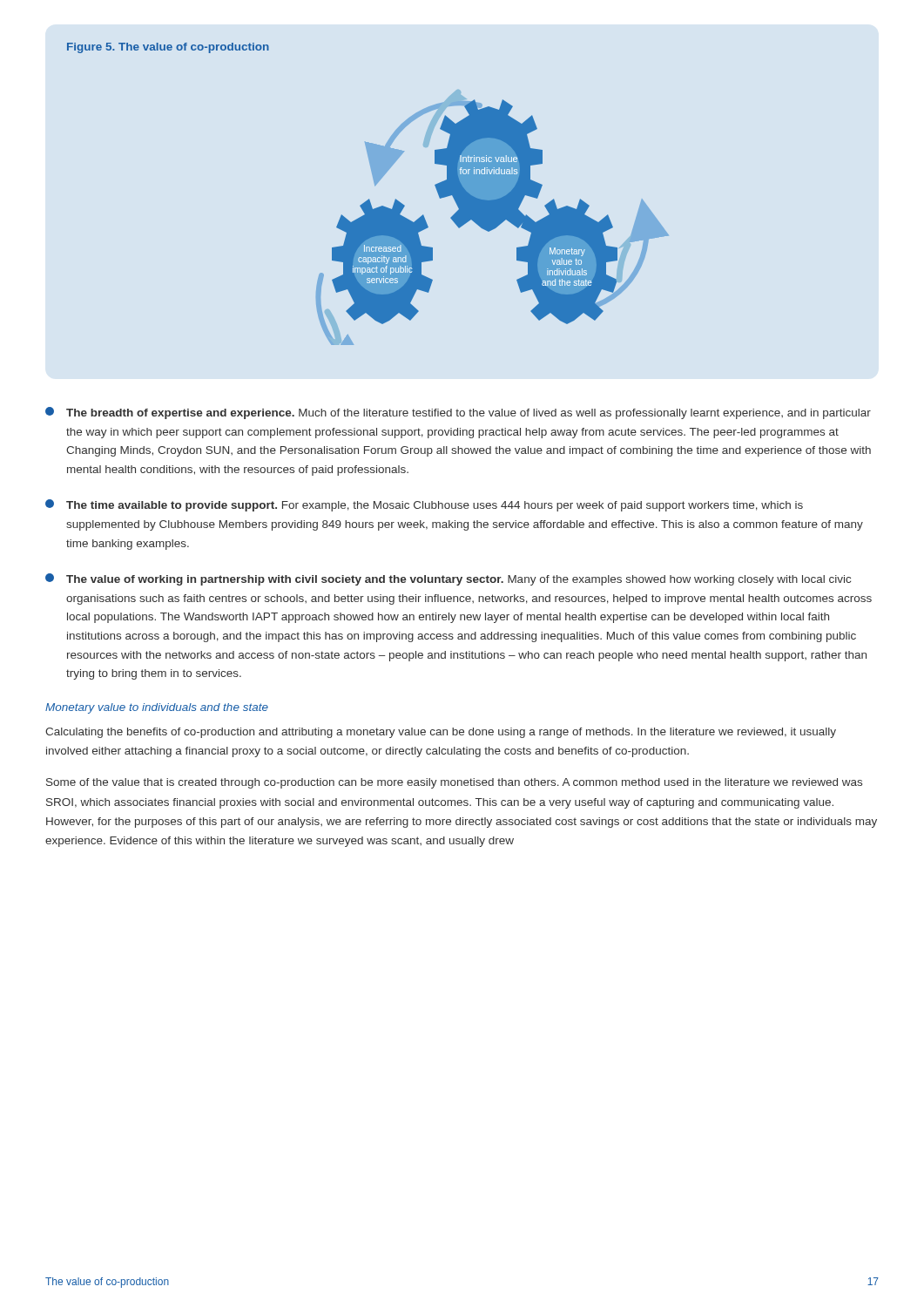Click on the region starting "The time available to provide support. For"
This screenshot has width=924, height=1307.
tap(462, 524)
